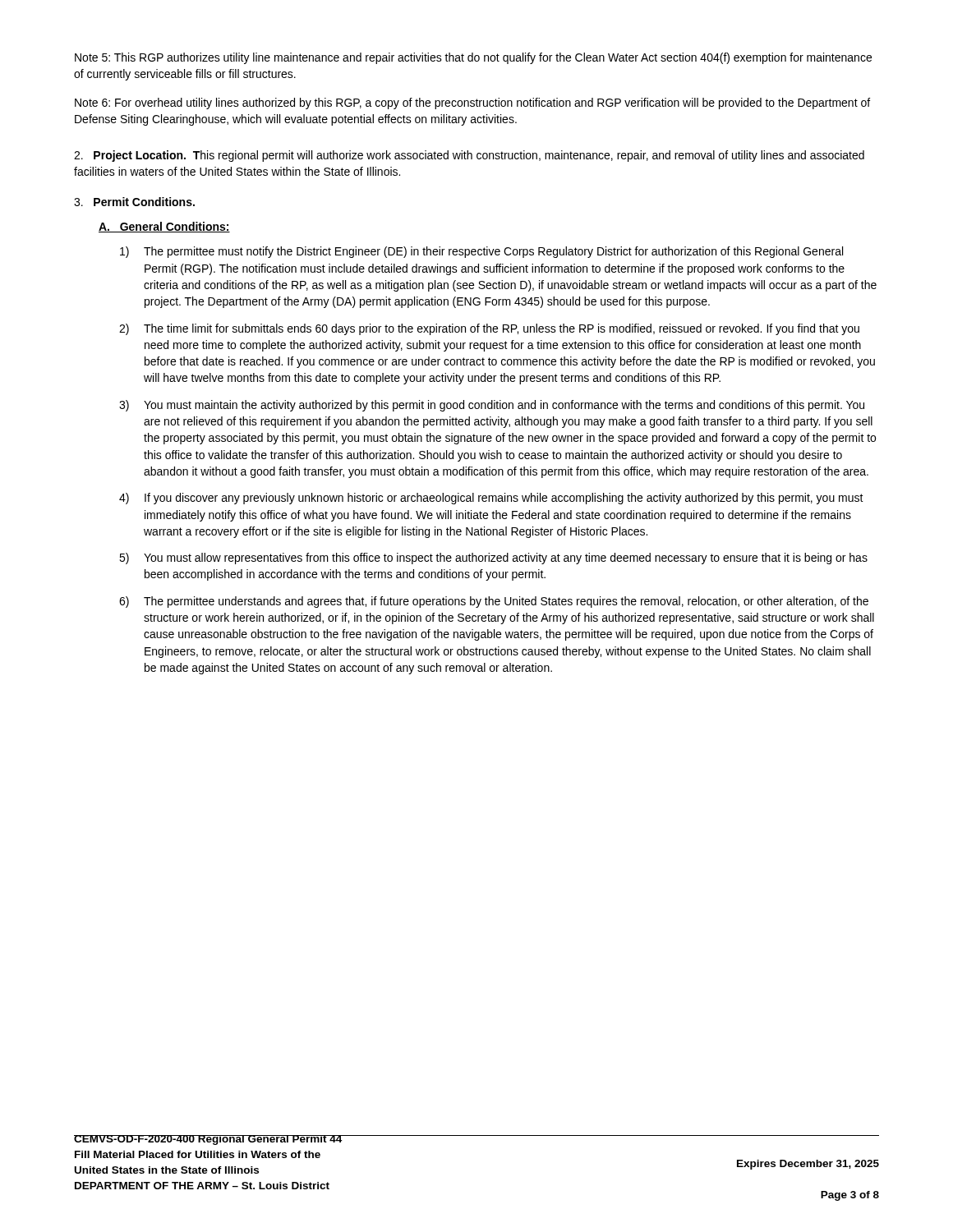
Task: Find the element starting "Project Location. This regional permit will authorize"
Action: pos(469,164)
